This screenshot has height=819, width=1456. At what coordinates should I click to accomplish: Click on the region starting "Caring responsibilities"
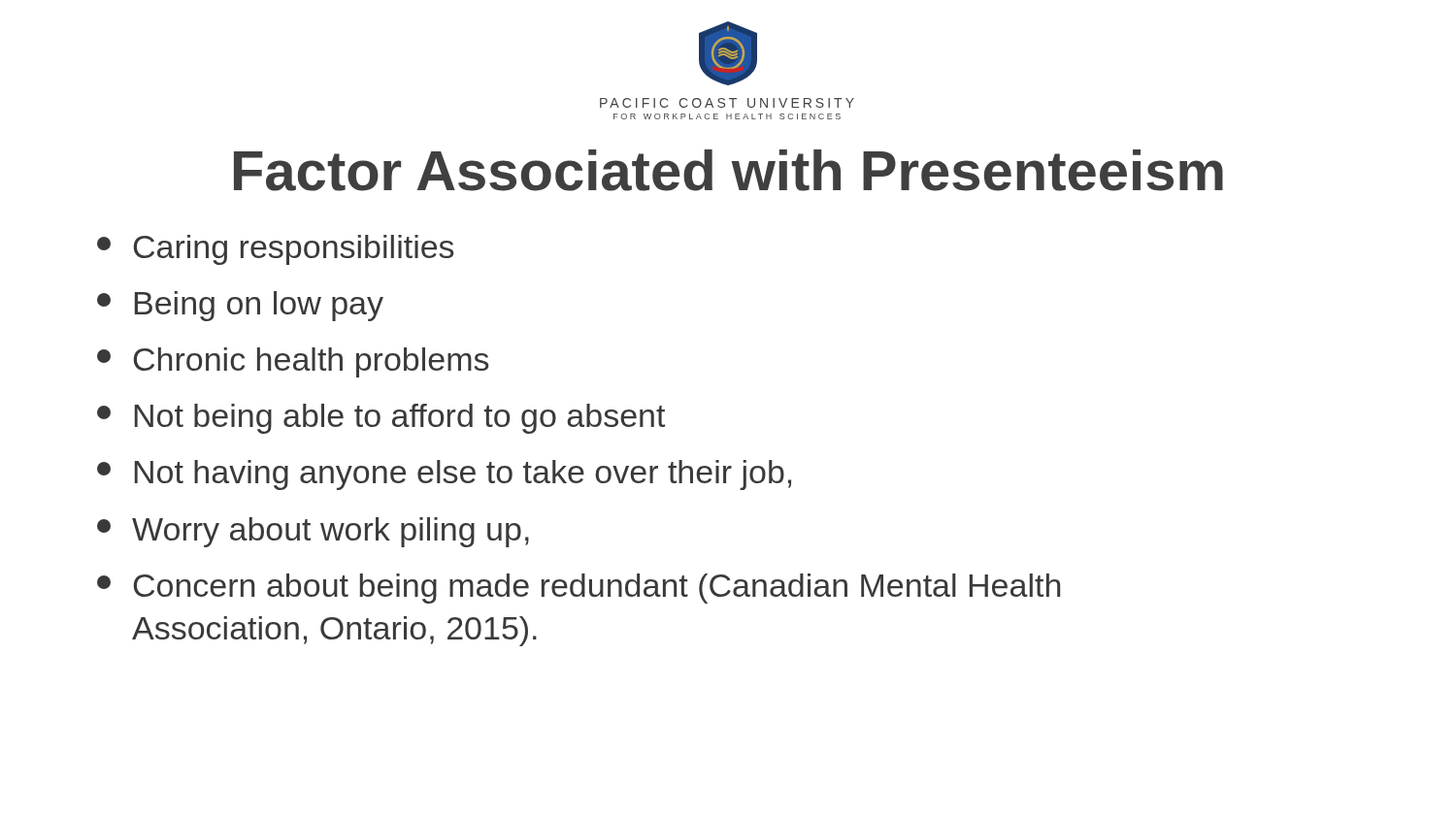pos(275,250)
